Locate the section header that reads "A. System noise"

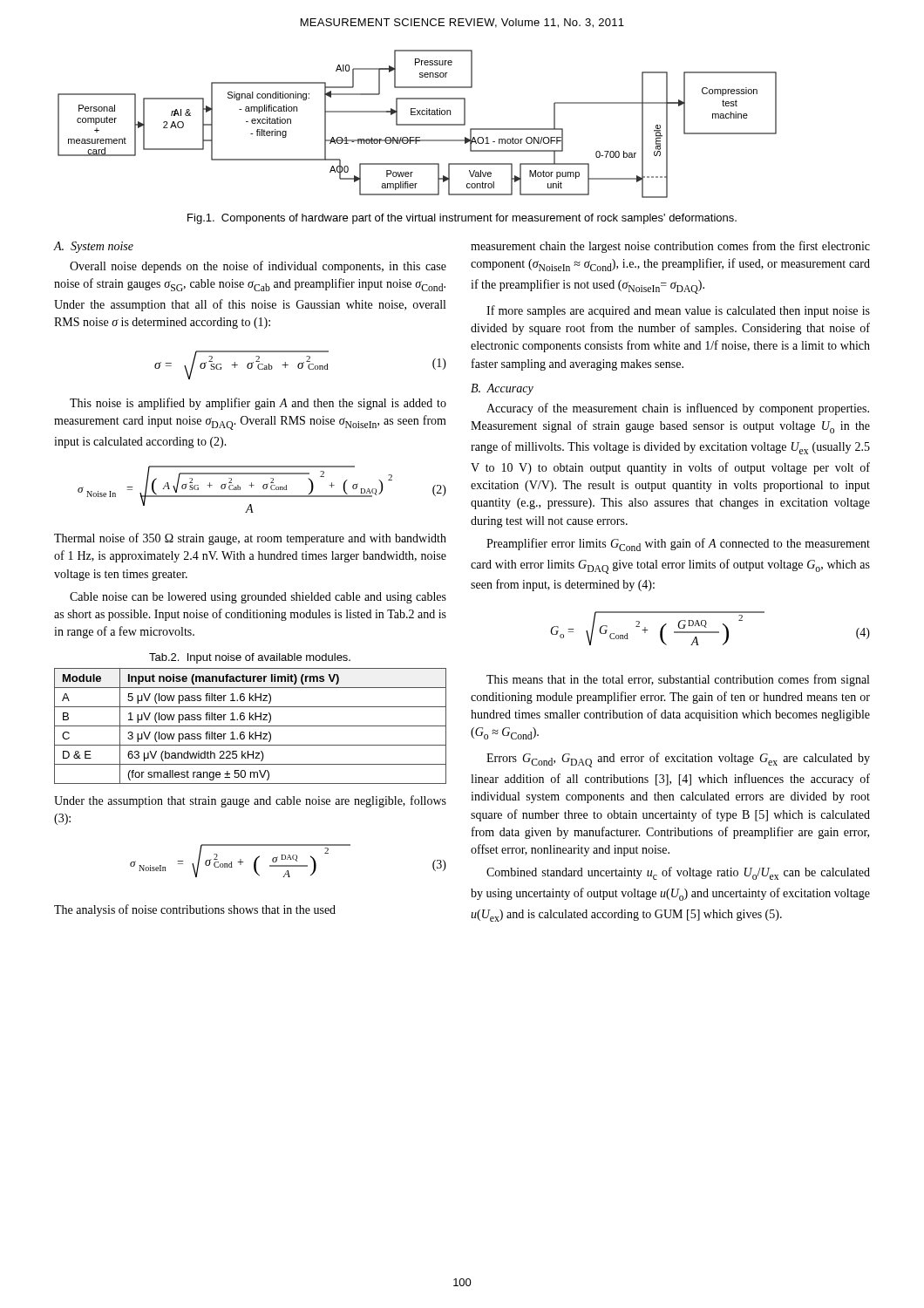[x=94, y=246]
